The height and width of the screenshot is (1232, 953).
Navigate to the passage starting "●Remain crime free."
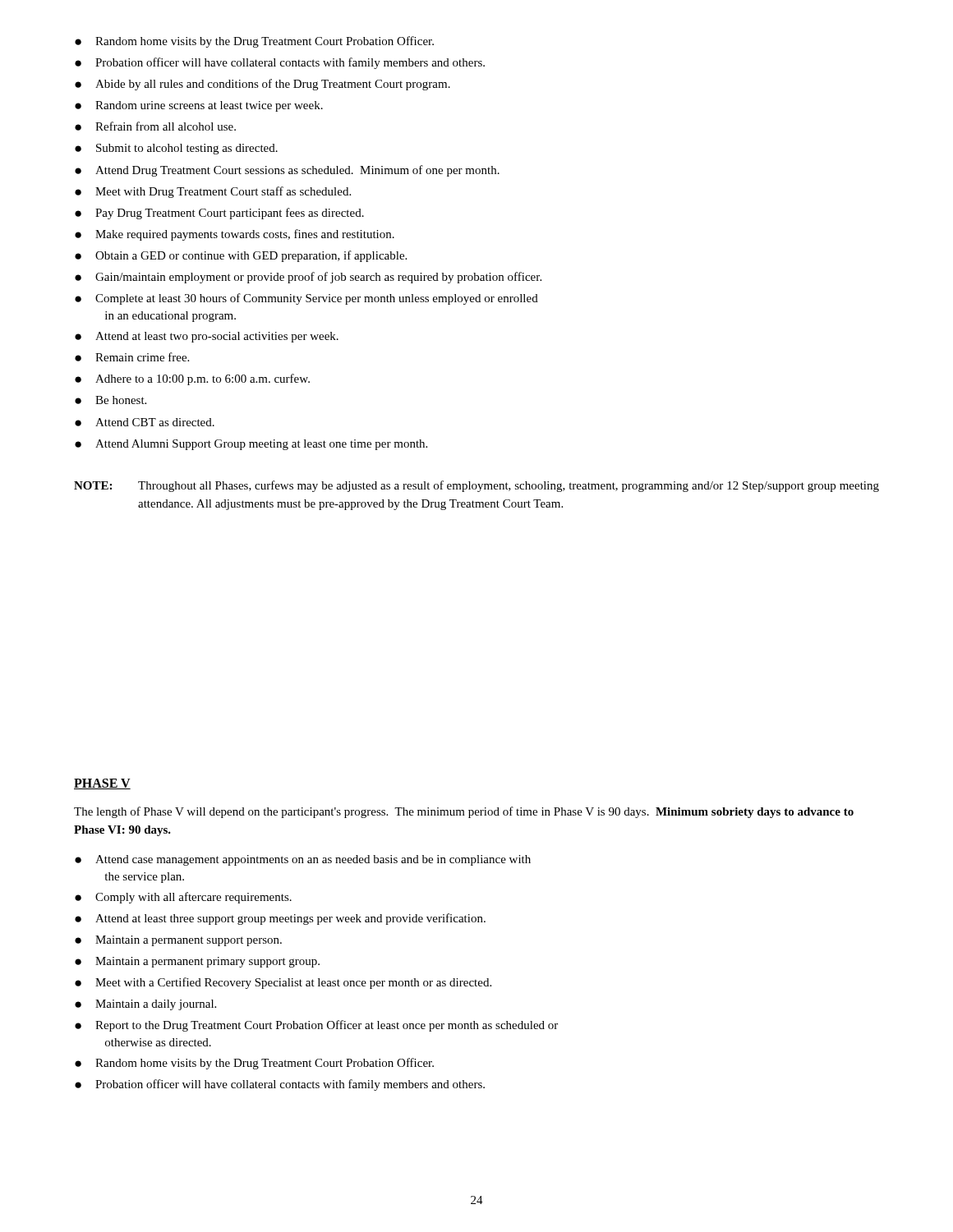click(x=132, y=358)
